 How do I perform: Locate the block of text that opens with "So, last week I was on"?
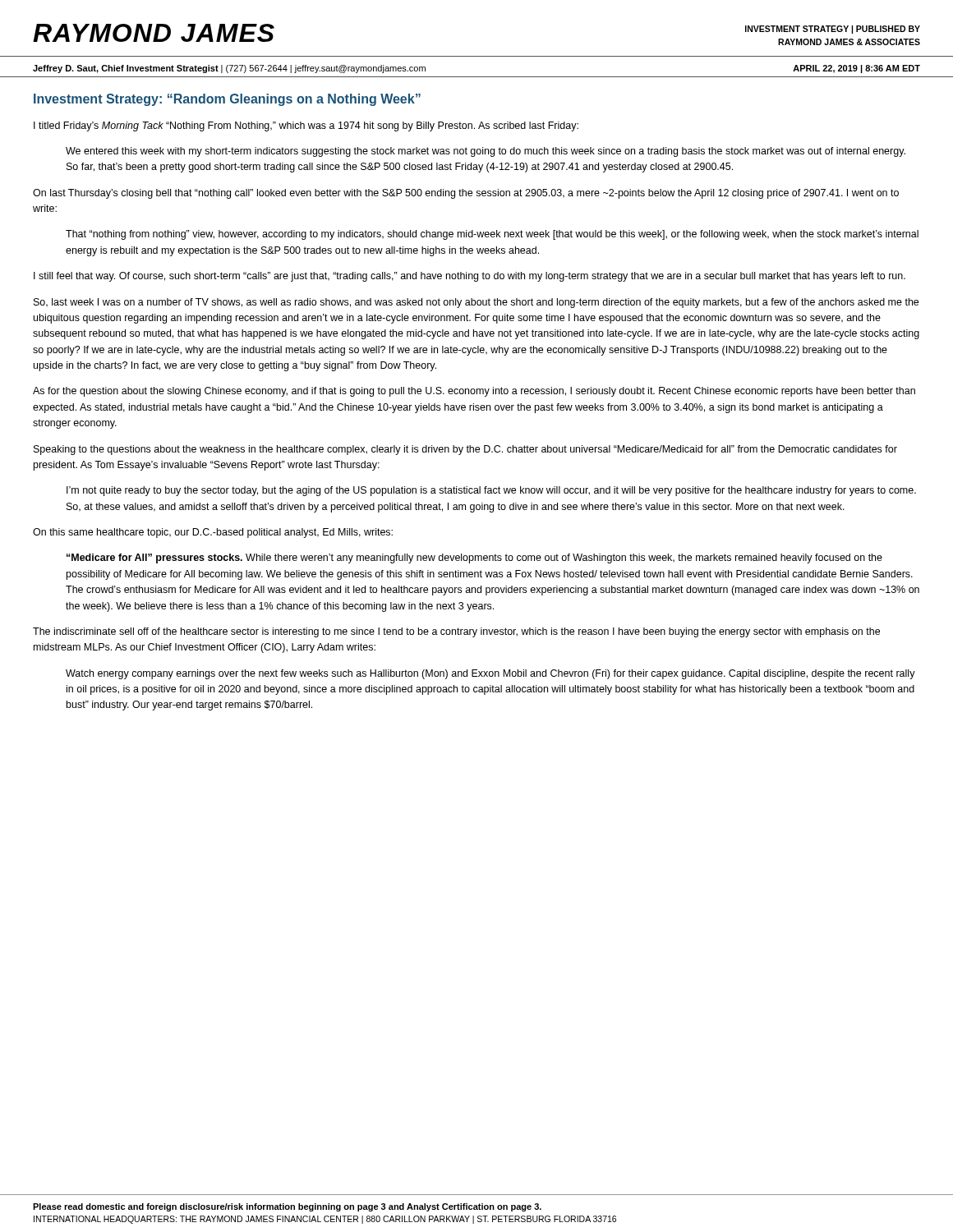[x=476, y=334]
